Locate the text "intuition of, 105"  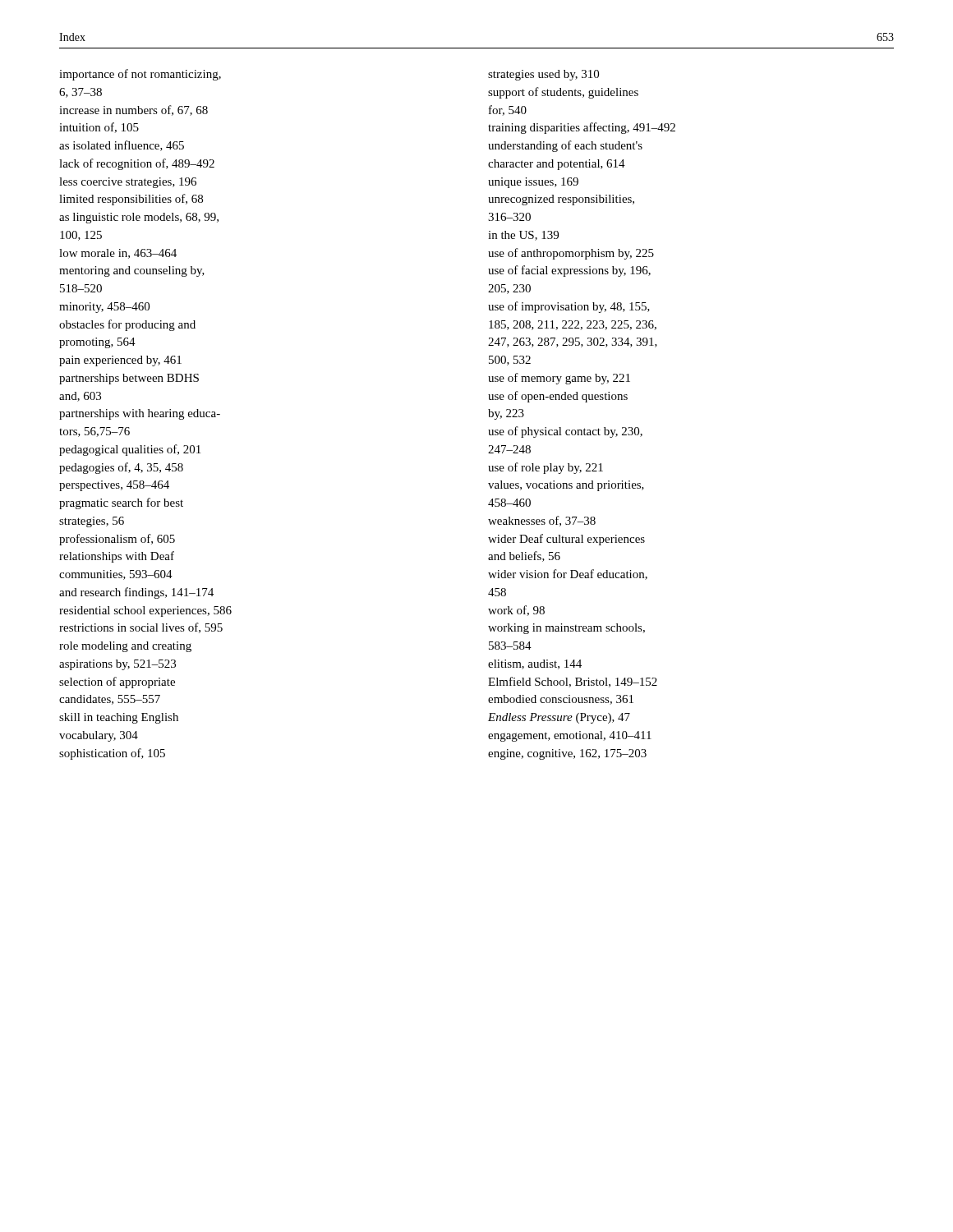99,128
